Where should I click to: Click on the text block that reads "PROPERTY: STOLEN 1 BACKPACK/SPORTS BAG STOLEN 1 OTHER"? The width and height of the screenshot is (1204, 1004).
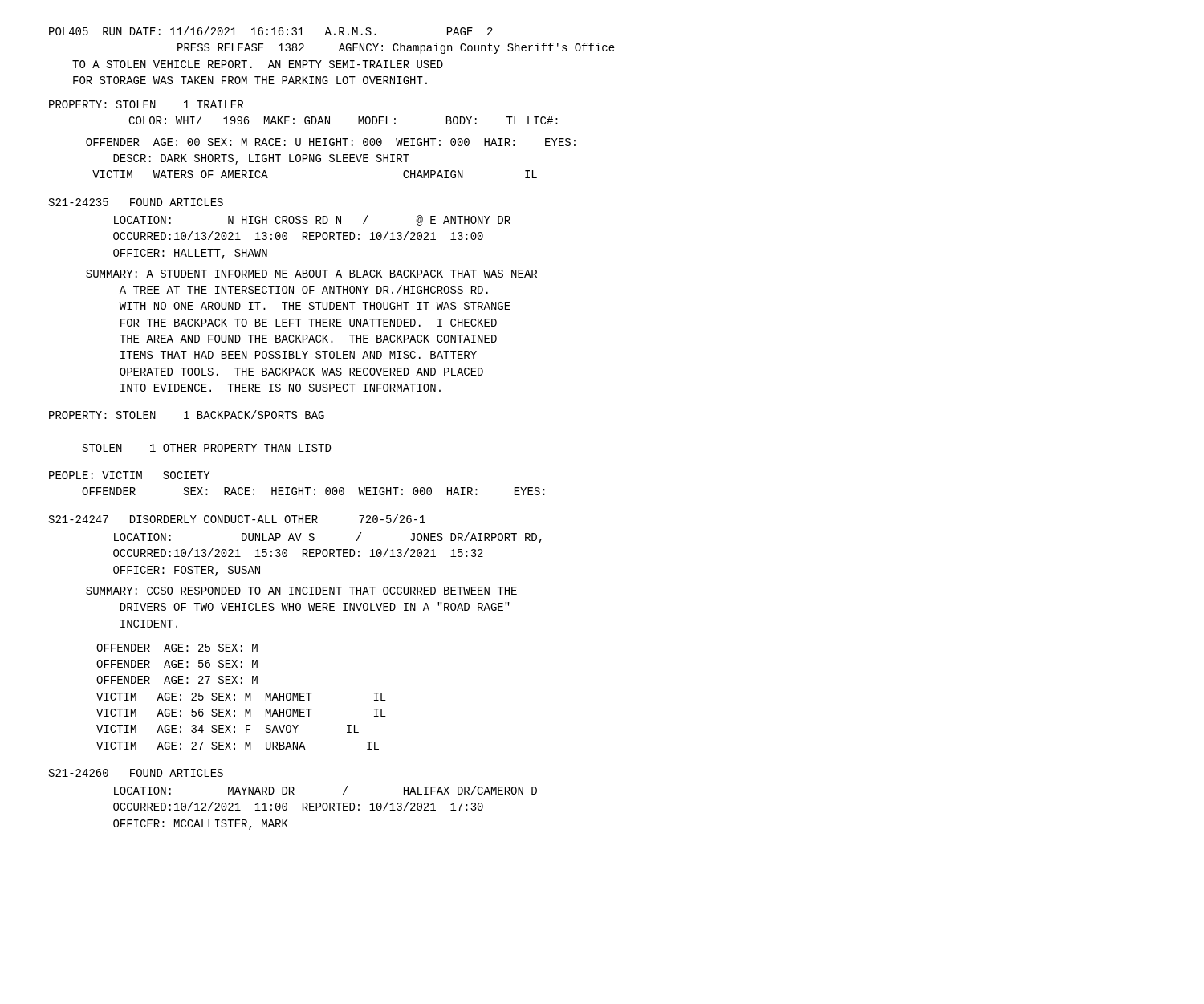coord(187,415)
